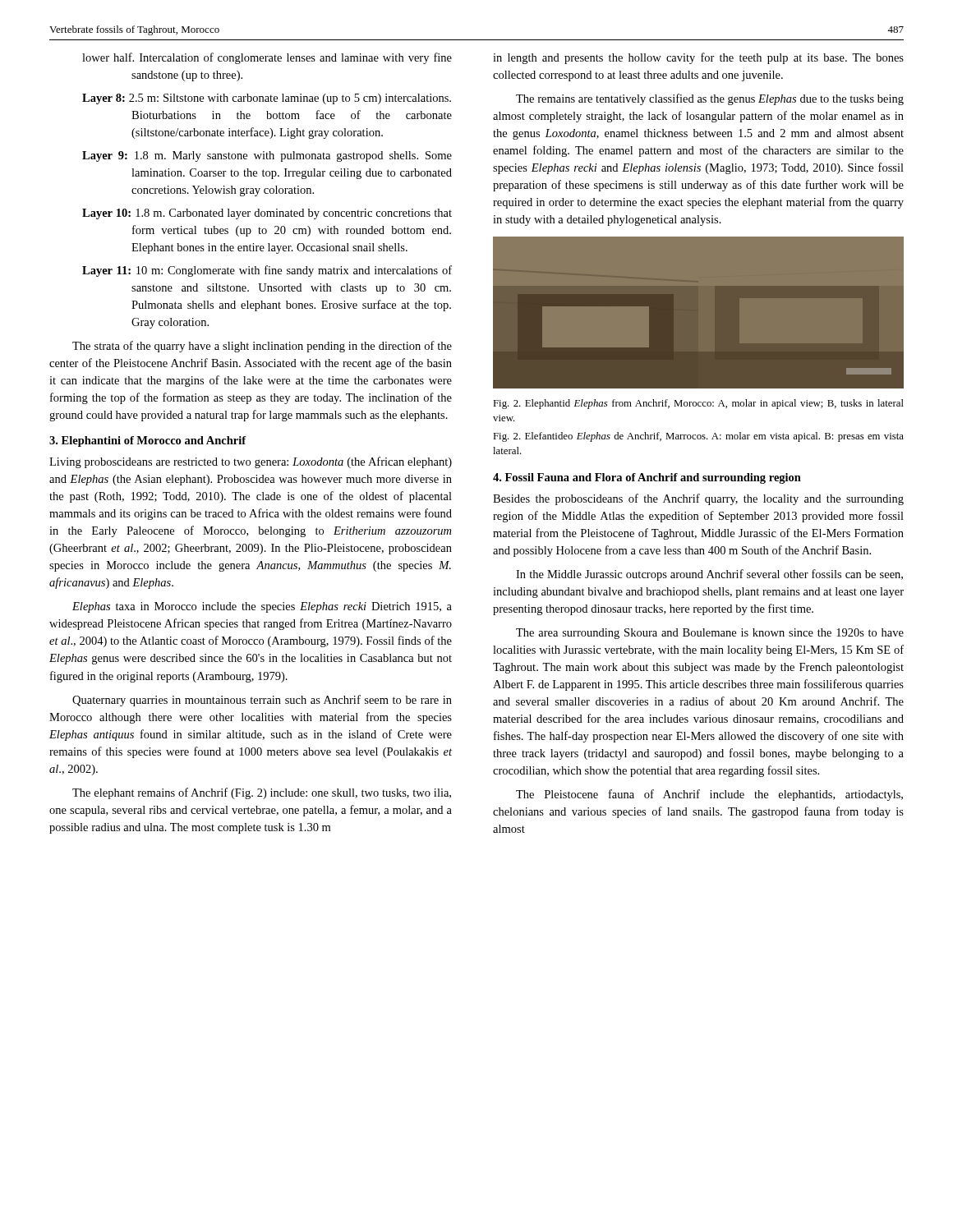Point to the passage starting "Fig. 2. Elephantid Elephas"

click(x=698, y=411)
